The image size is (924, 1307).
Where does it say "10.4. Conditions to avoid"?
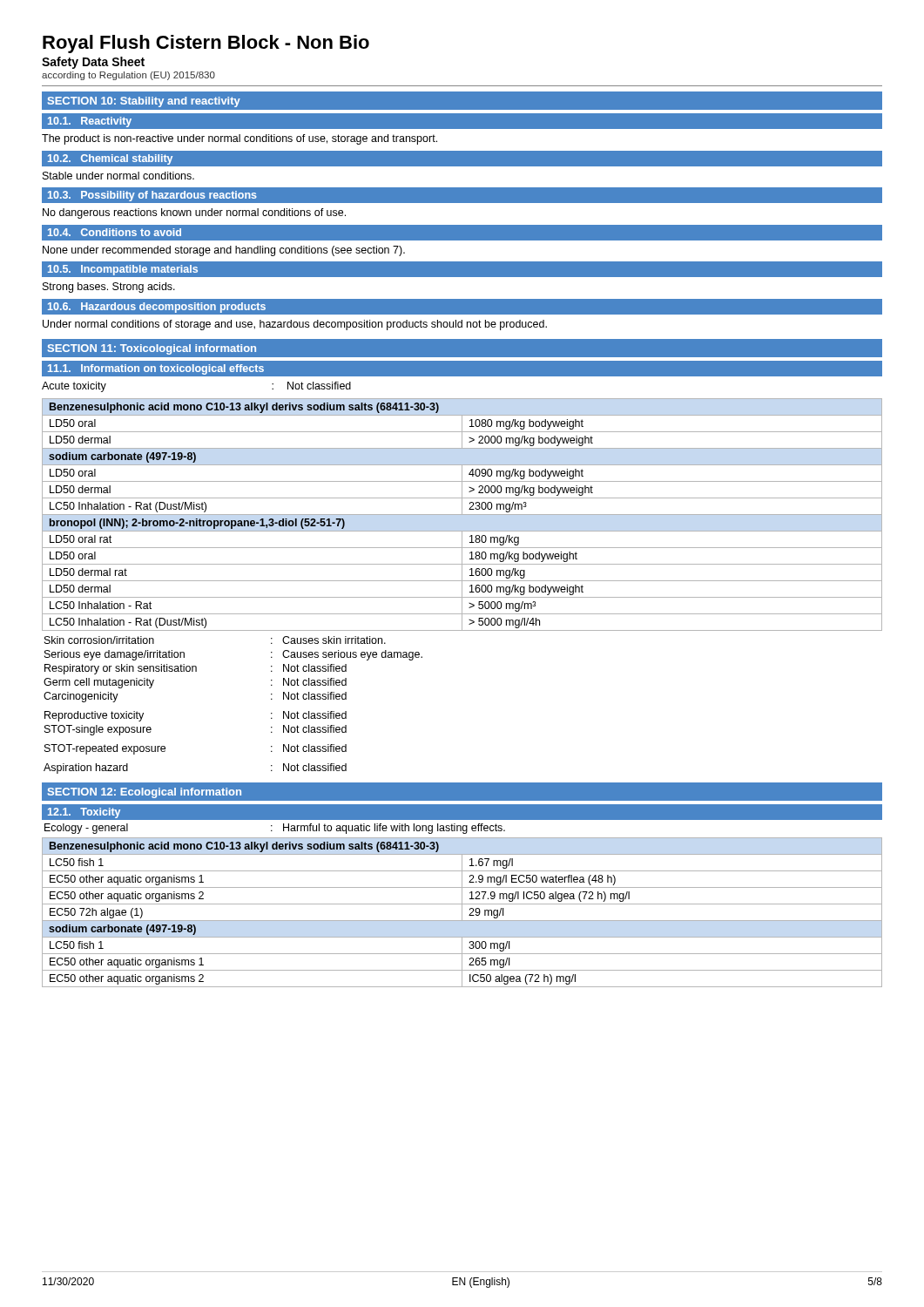(114, 232)
